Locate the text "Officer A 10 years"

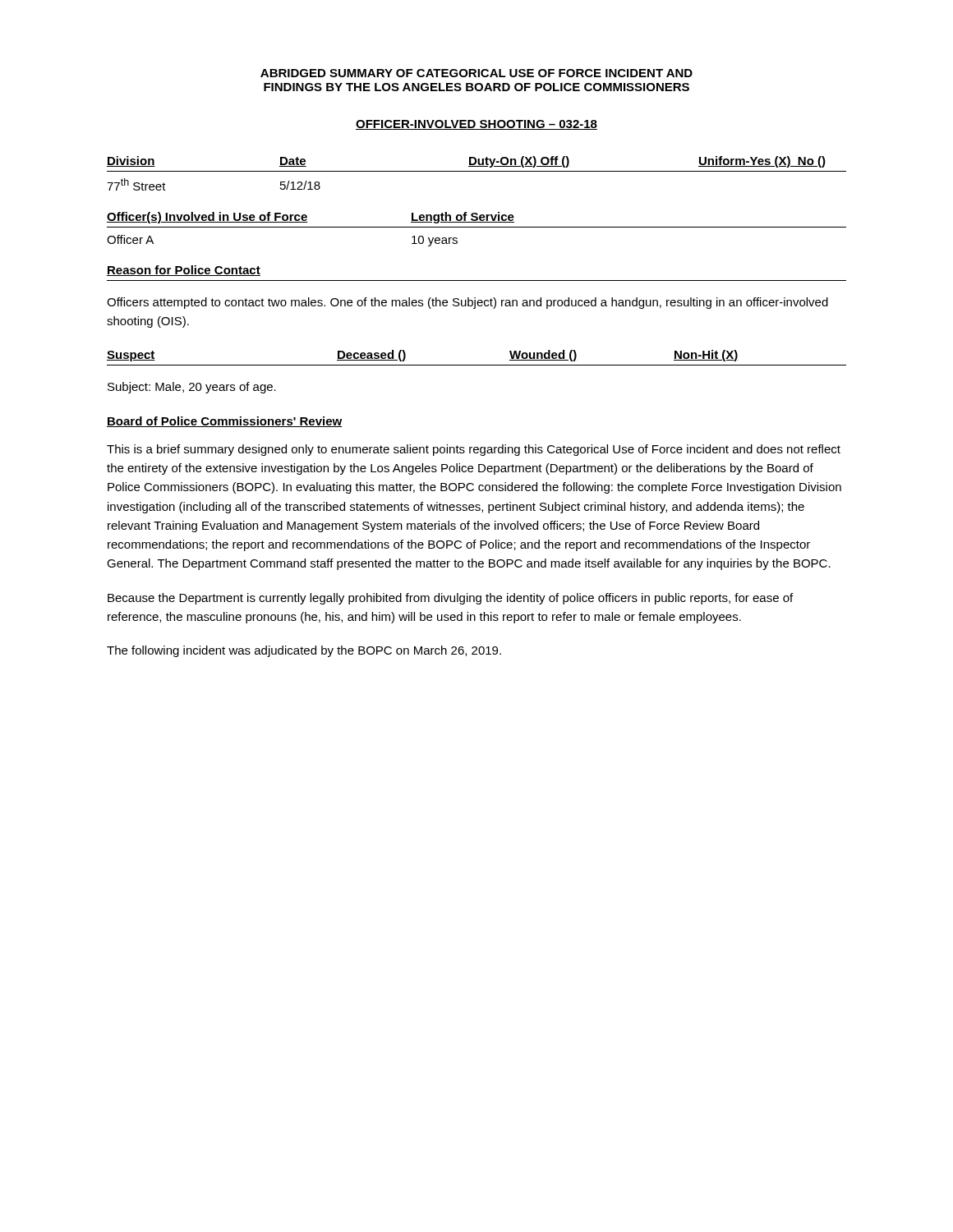(x=127, y=240)
